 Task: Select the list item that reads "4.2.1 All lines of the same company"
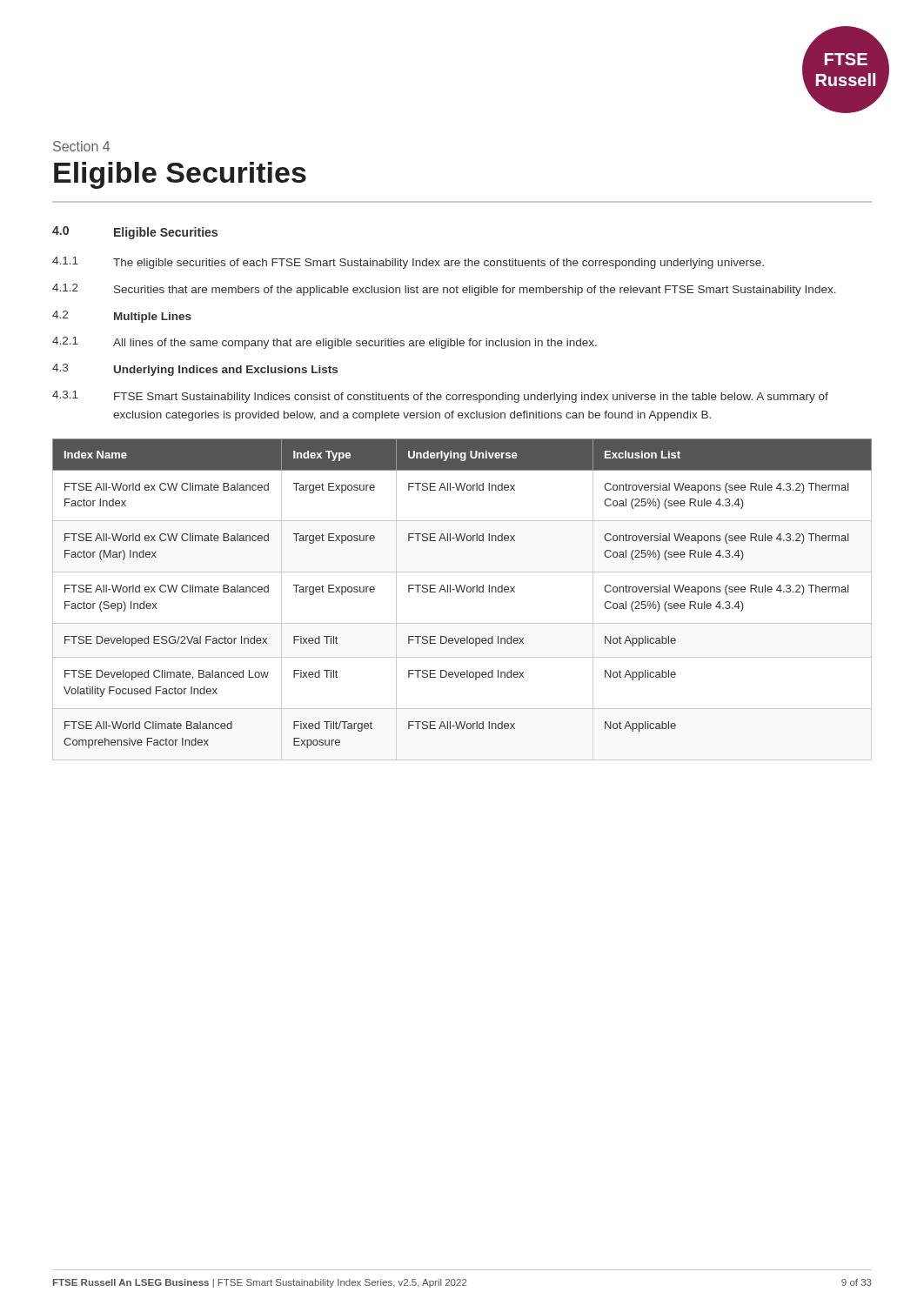click(x=462, y=344)
